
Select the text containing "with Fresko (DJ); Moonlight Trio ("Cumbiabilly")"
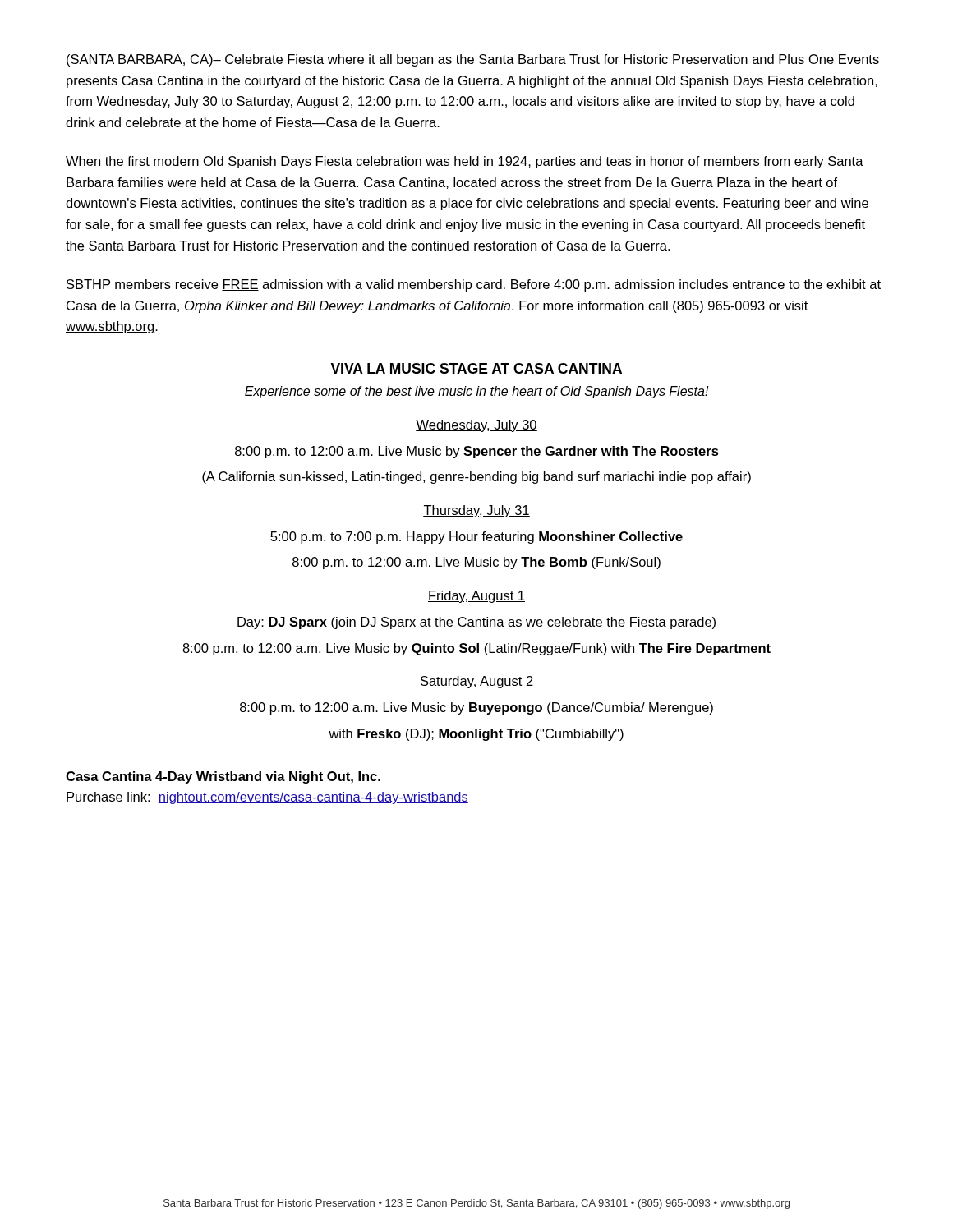point(476,733)
